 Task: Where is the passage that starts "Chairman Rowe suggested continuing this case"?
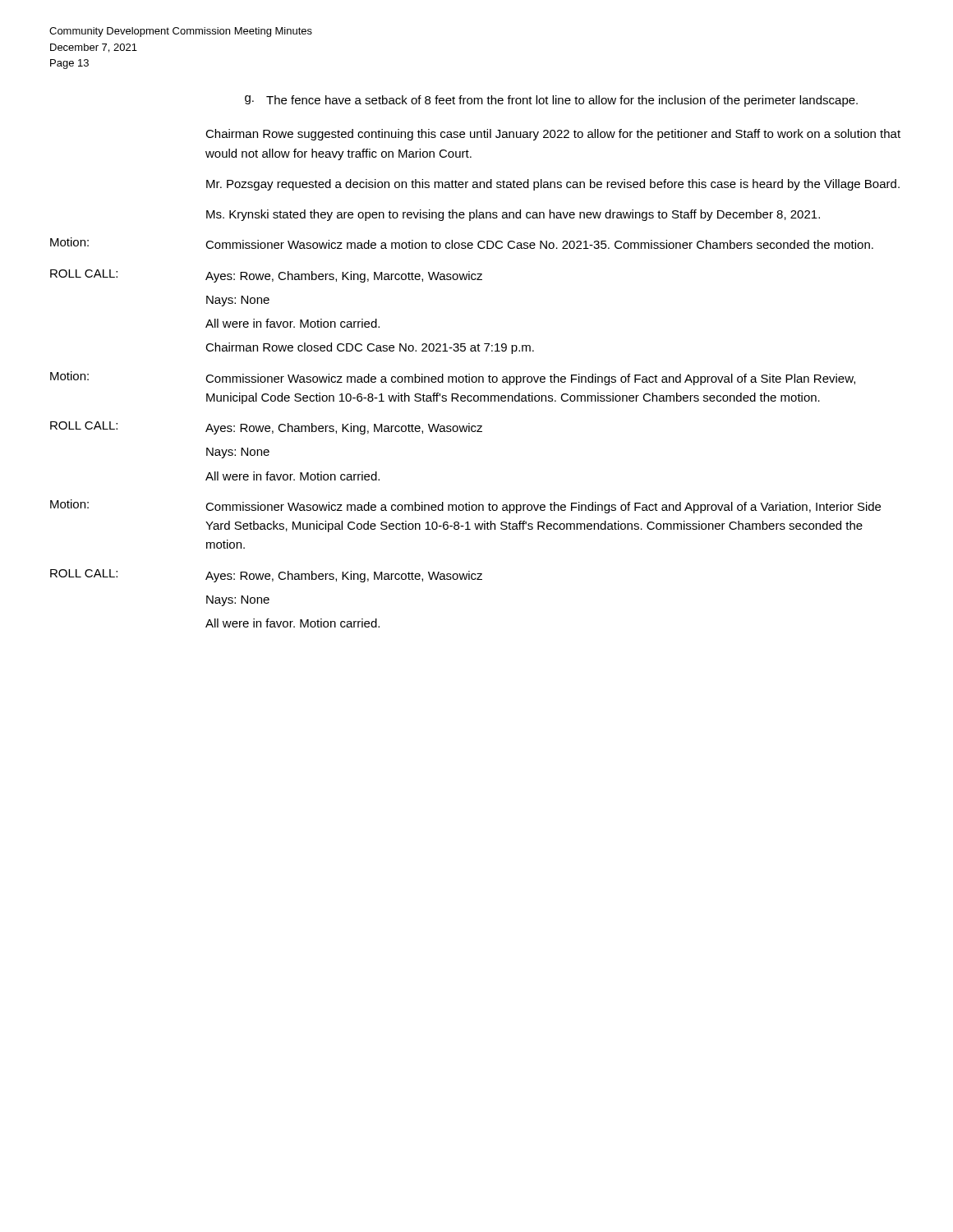click(x=476, y=143)
